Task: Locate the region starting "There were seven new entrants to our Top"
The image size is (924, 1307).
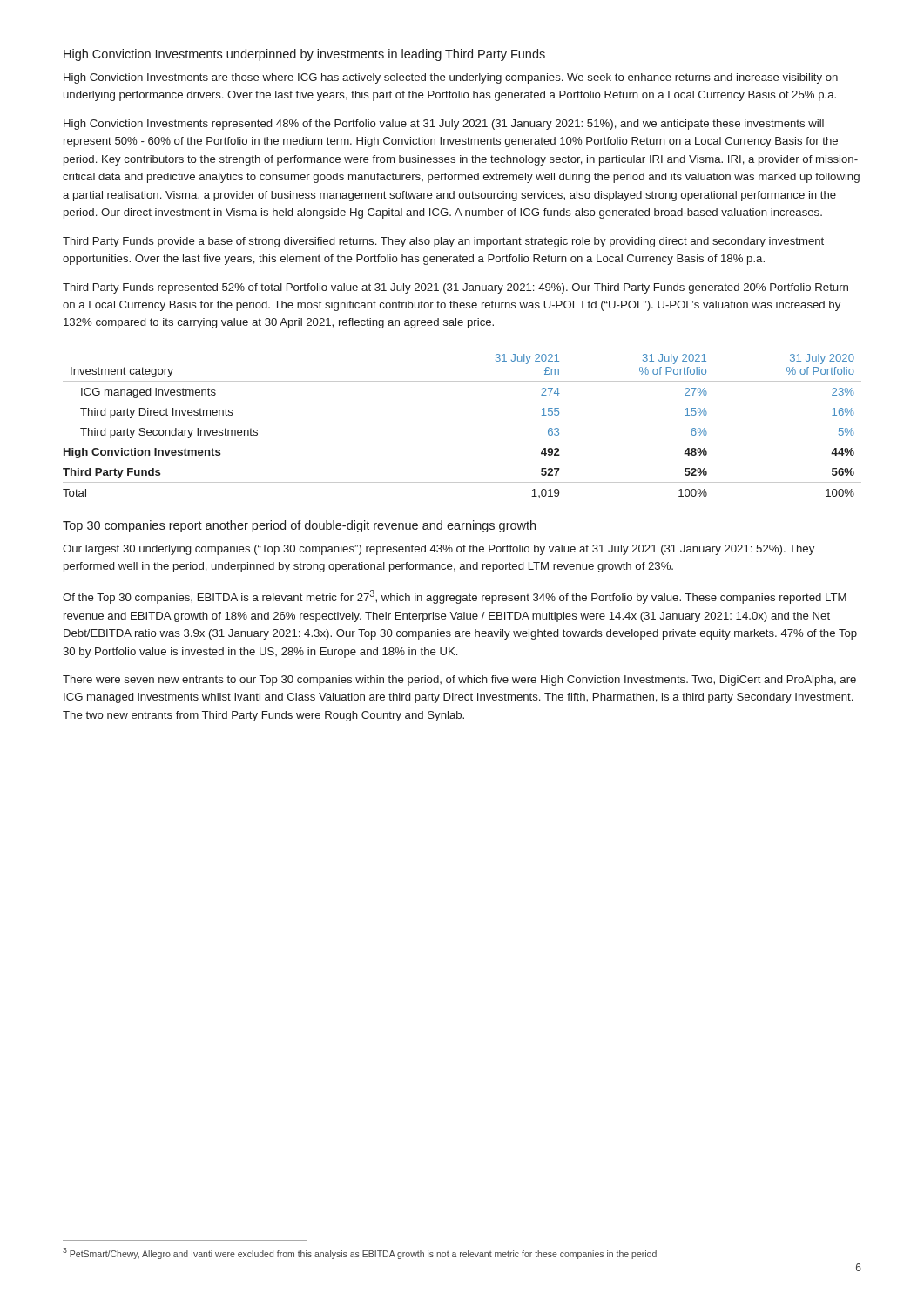Action: pyautogui.click(x=460, y=697)
